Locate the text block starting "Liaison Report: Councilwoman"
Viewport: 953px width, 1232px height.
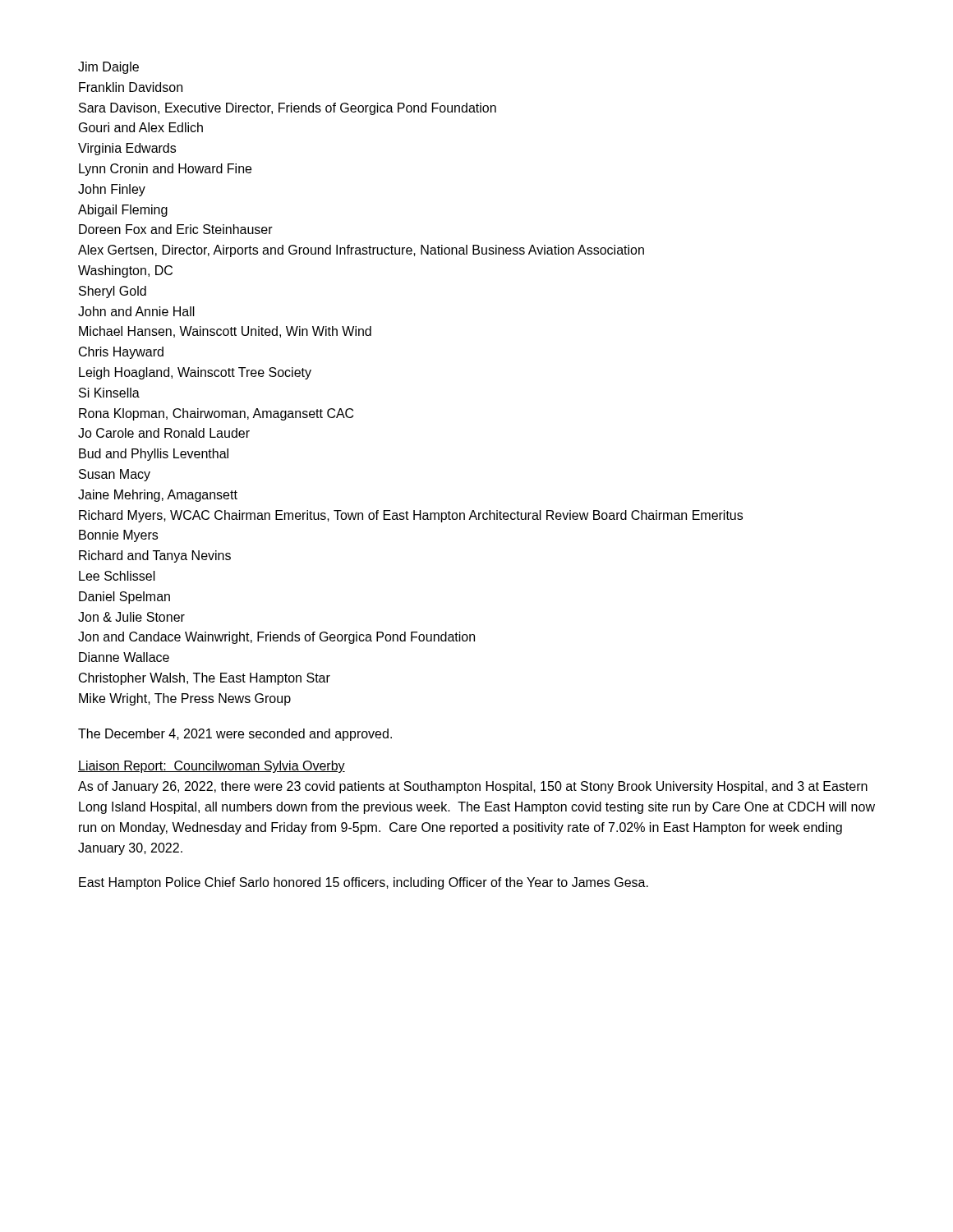[x=211, y=766]
